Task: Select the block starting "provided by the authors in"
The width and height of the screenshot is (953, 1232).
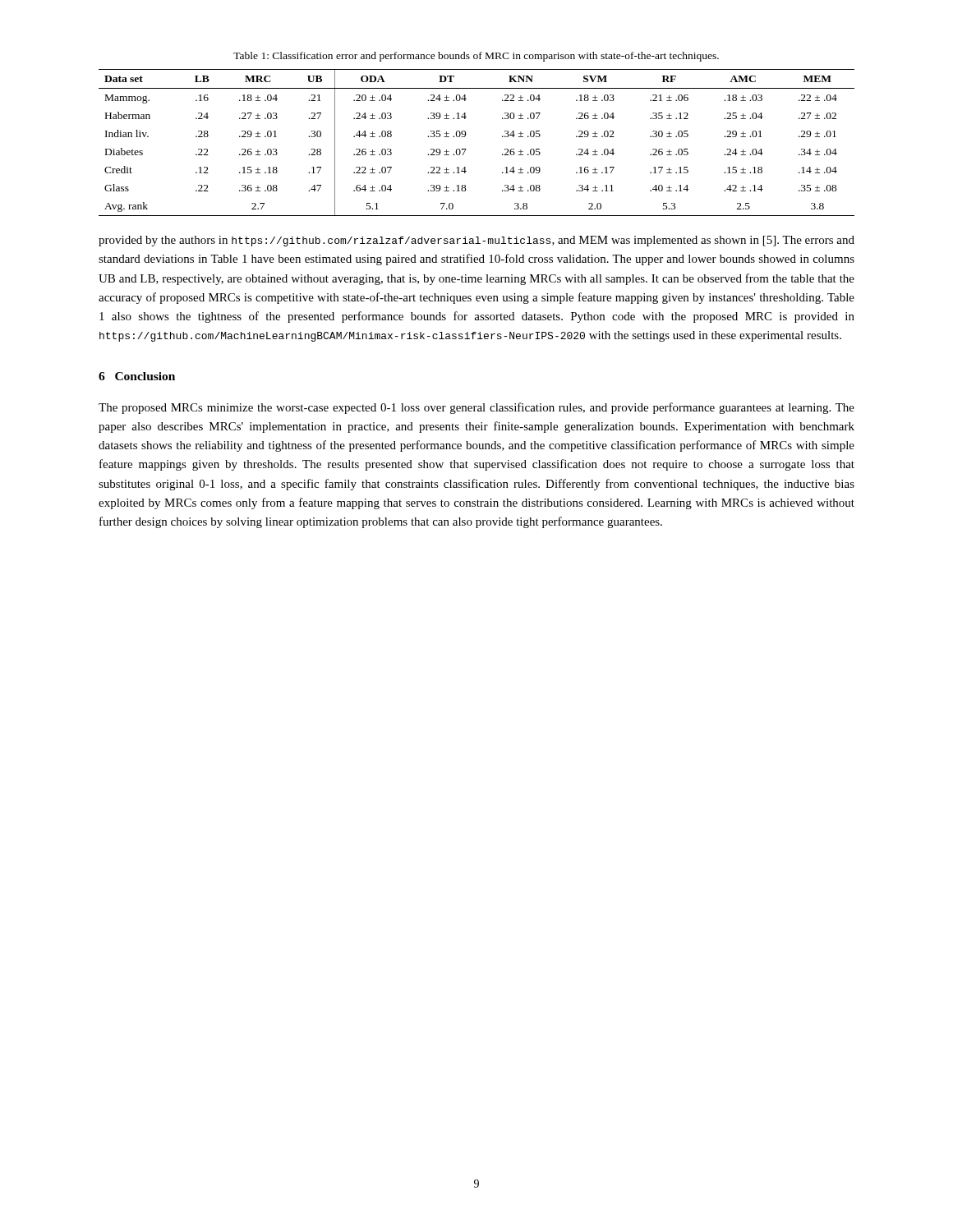Action: (476, 288)
